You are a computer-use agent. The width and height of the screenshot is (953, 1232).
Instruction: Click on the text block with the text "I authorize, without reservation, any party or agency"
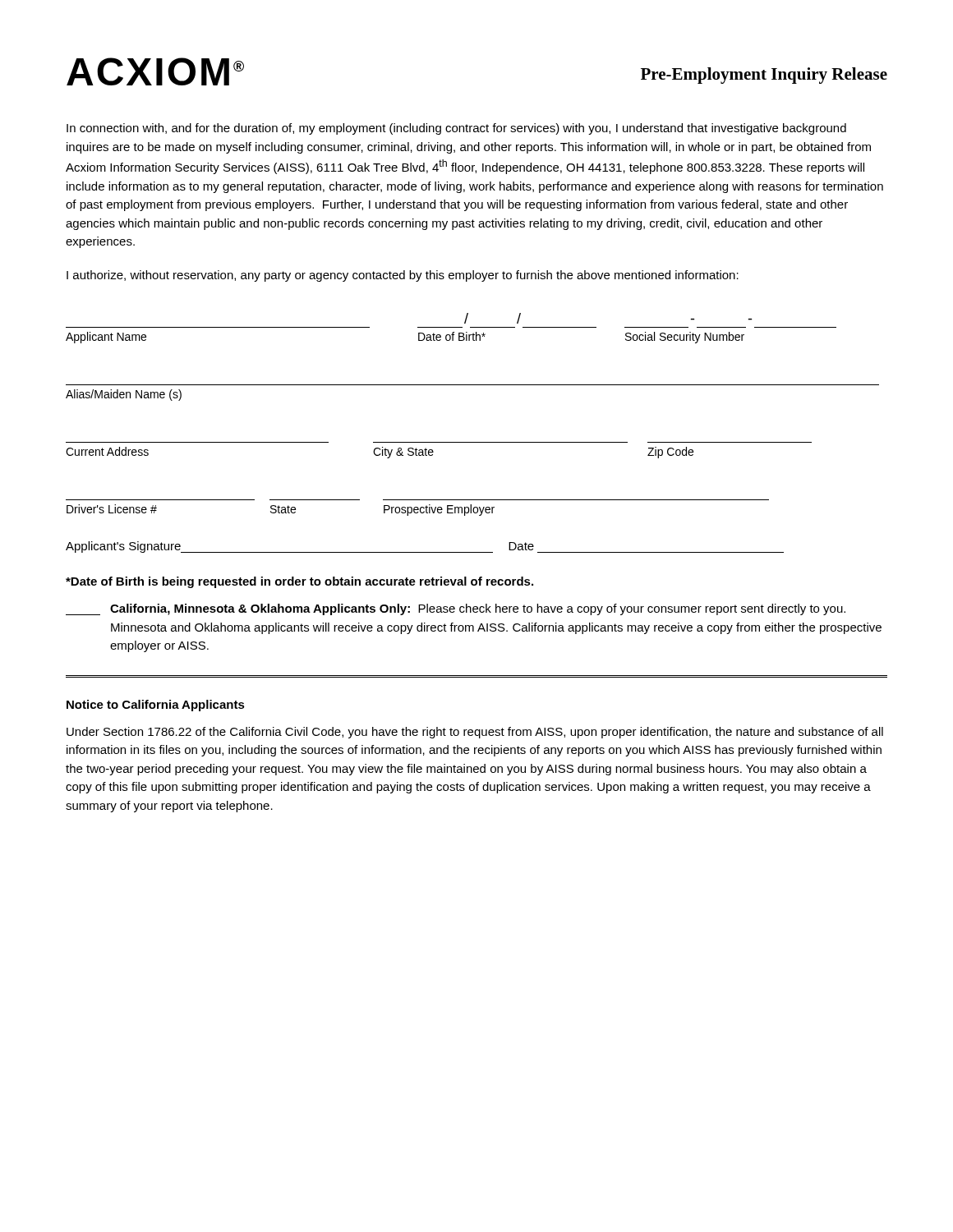click(x=402, y=274)
